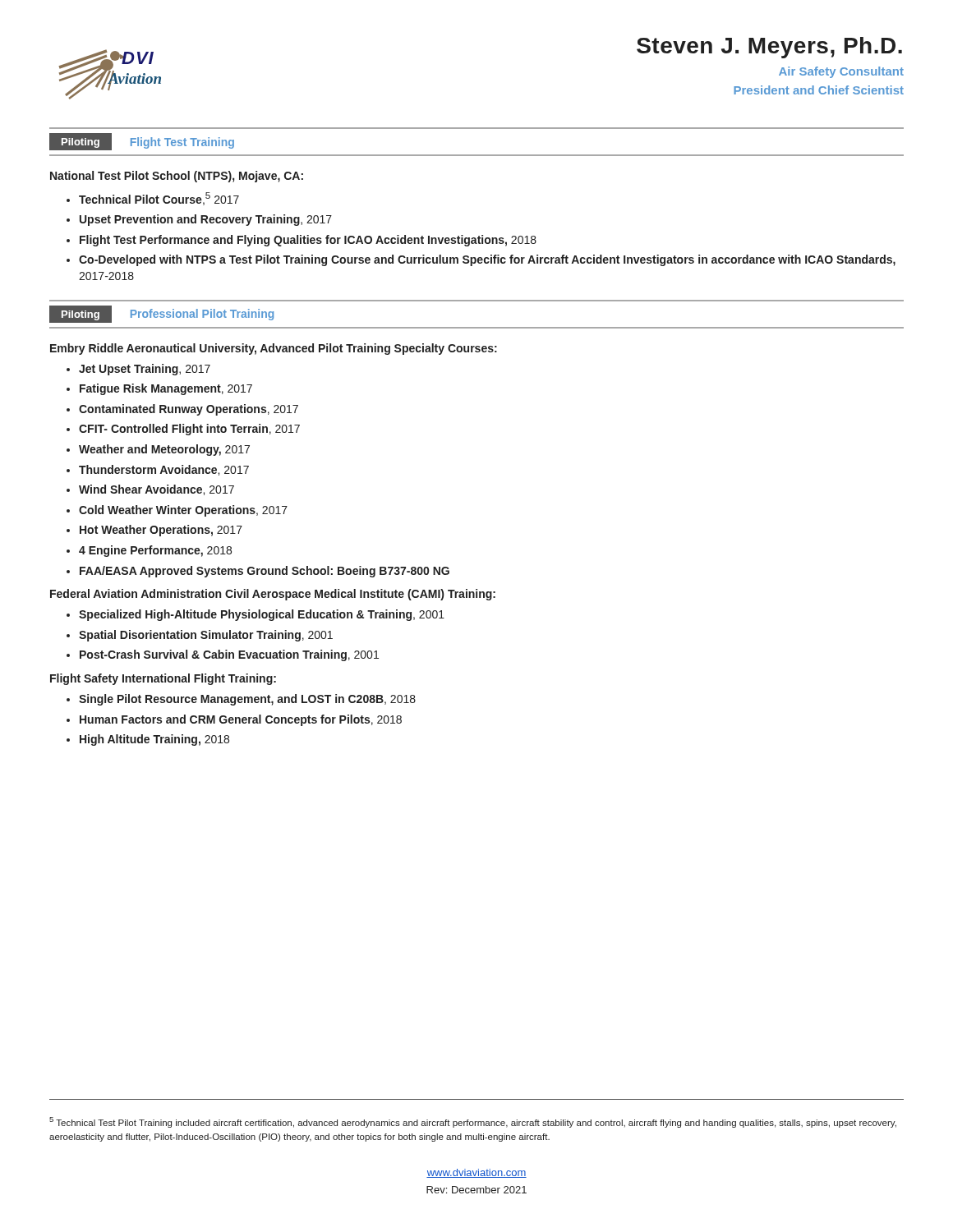Screen dimensions: 1232x953
Task: Select the region starting "Post-Crash Survival & Cabin Evacuation"
Action: coord(229,655)
